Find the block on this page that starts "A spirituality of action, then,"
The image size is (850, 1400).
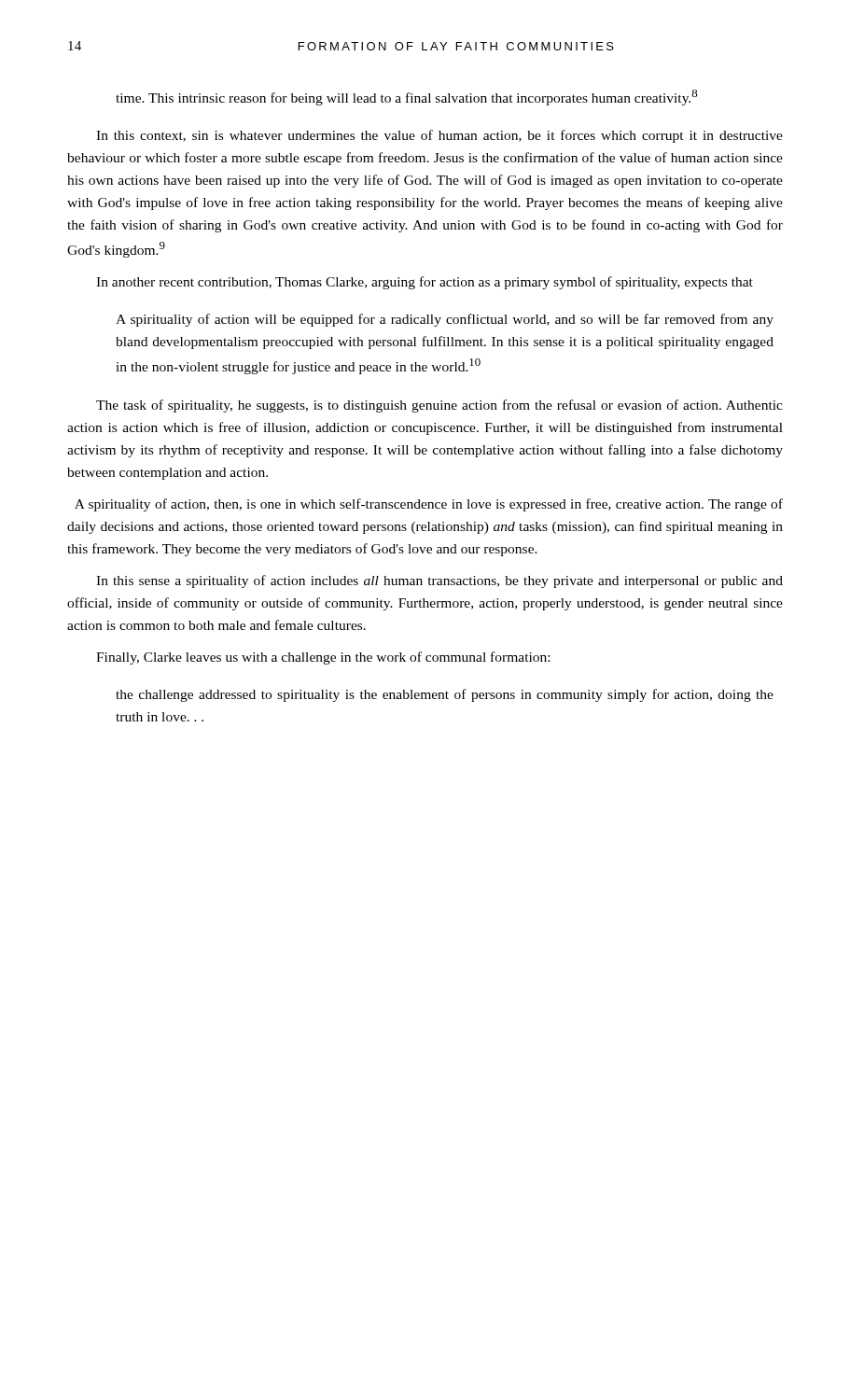tap(425, 526)
